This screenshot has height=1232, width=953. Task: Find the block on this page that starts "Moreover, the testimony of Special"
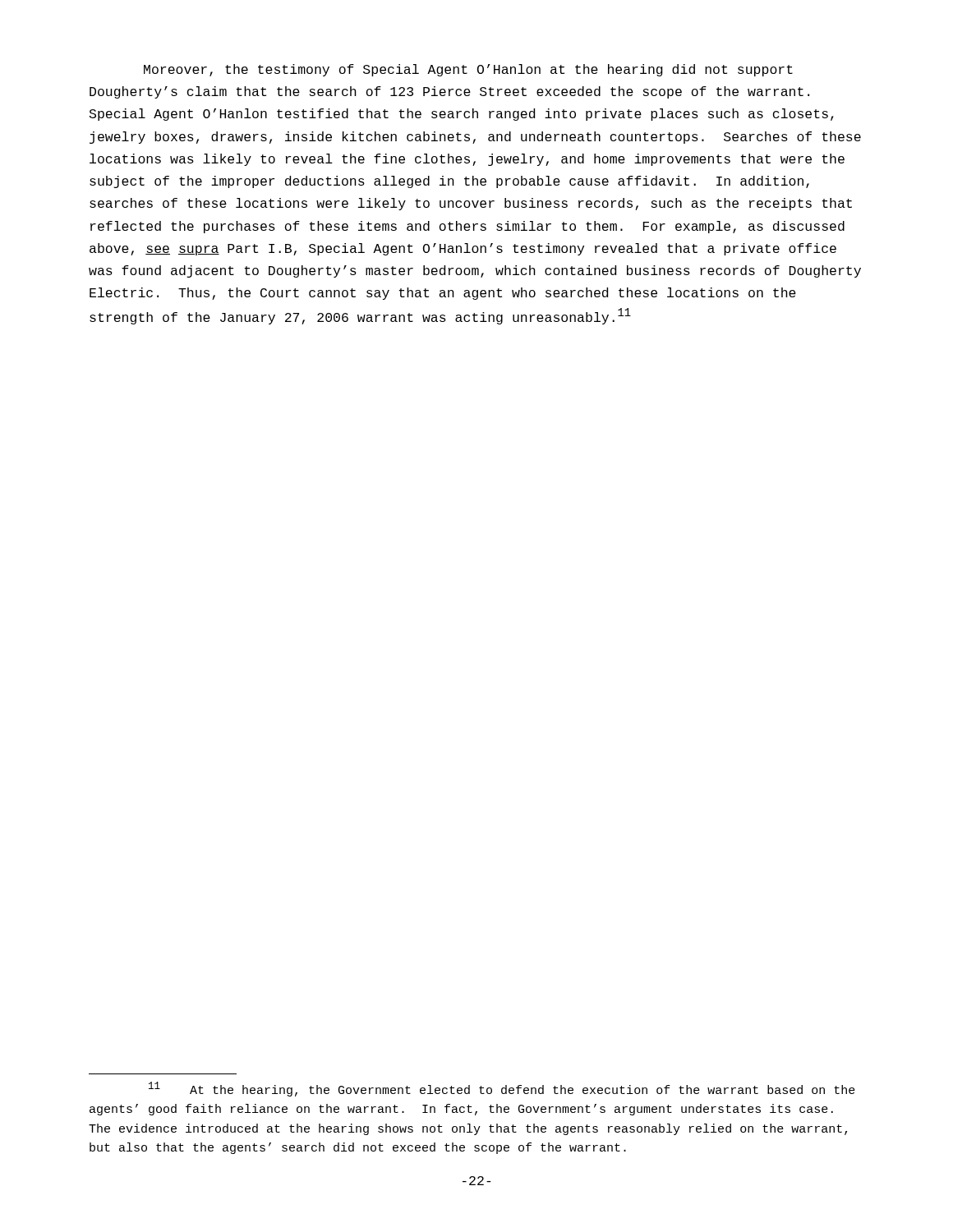(476, 194)
